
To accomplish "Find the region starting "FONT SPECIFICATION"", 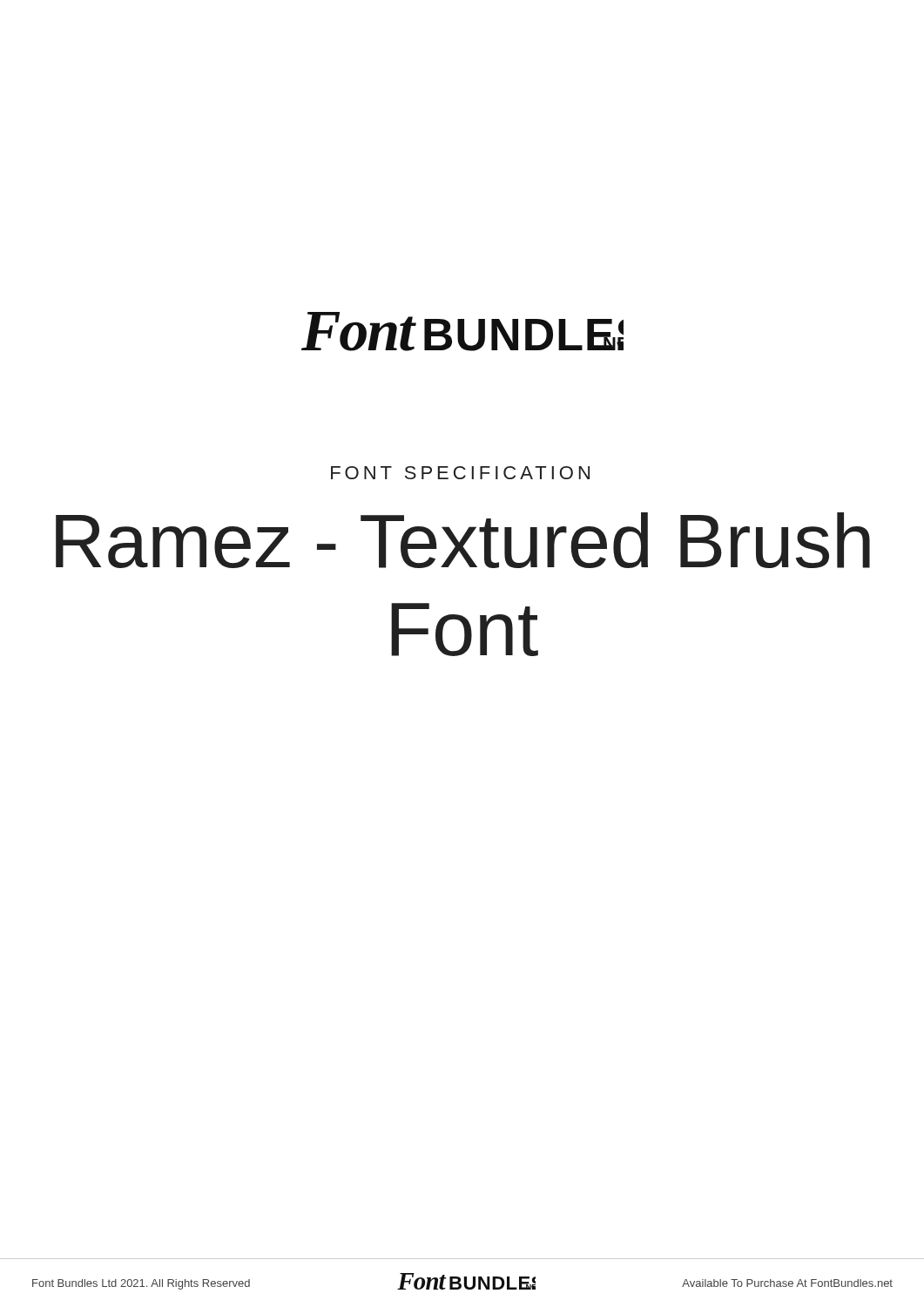I will tap(462, 473).
